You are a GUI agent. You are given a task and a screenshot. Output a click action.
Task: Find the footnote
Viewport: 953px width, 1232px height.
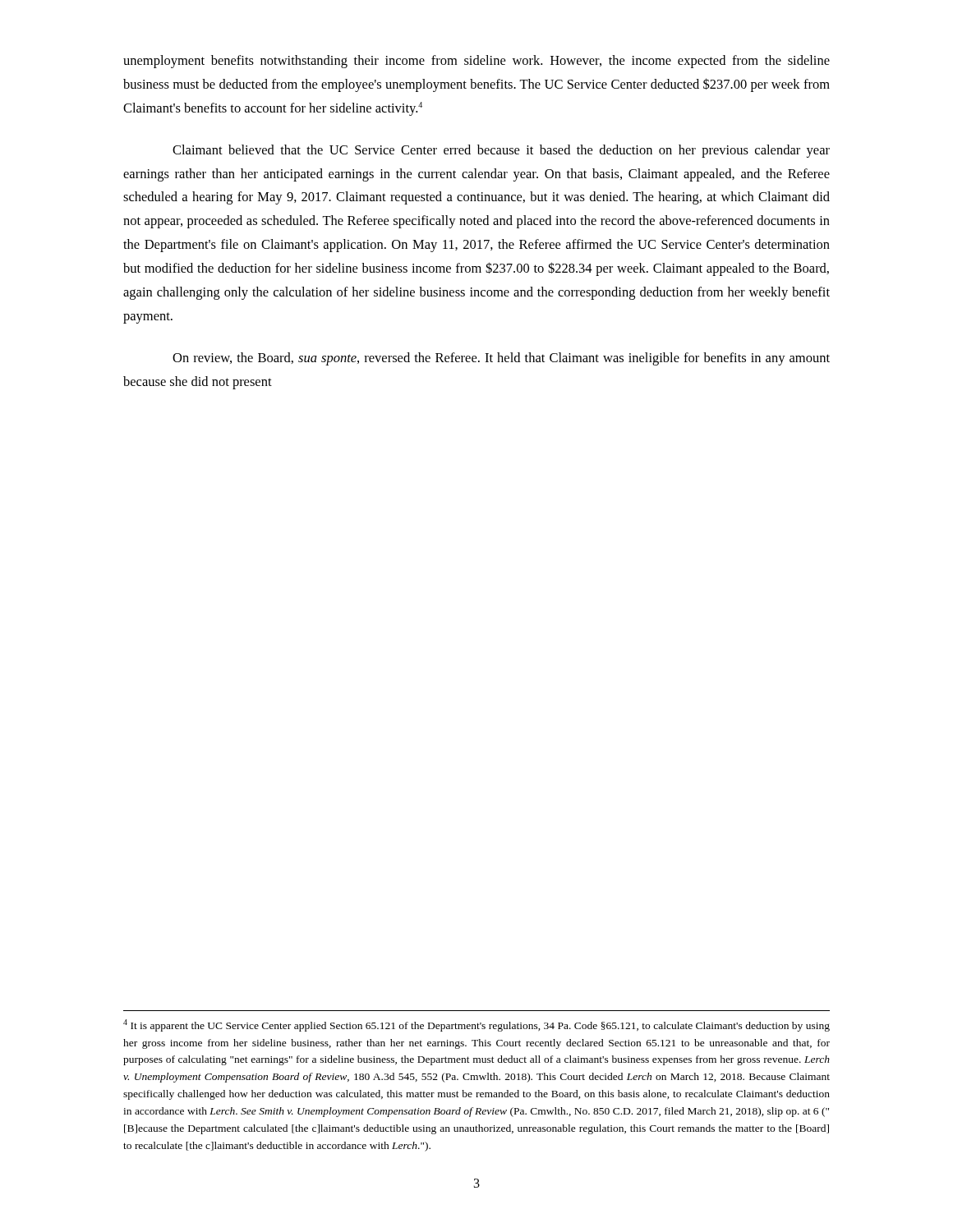pos(476,1086)
